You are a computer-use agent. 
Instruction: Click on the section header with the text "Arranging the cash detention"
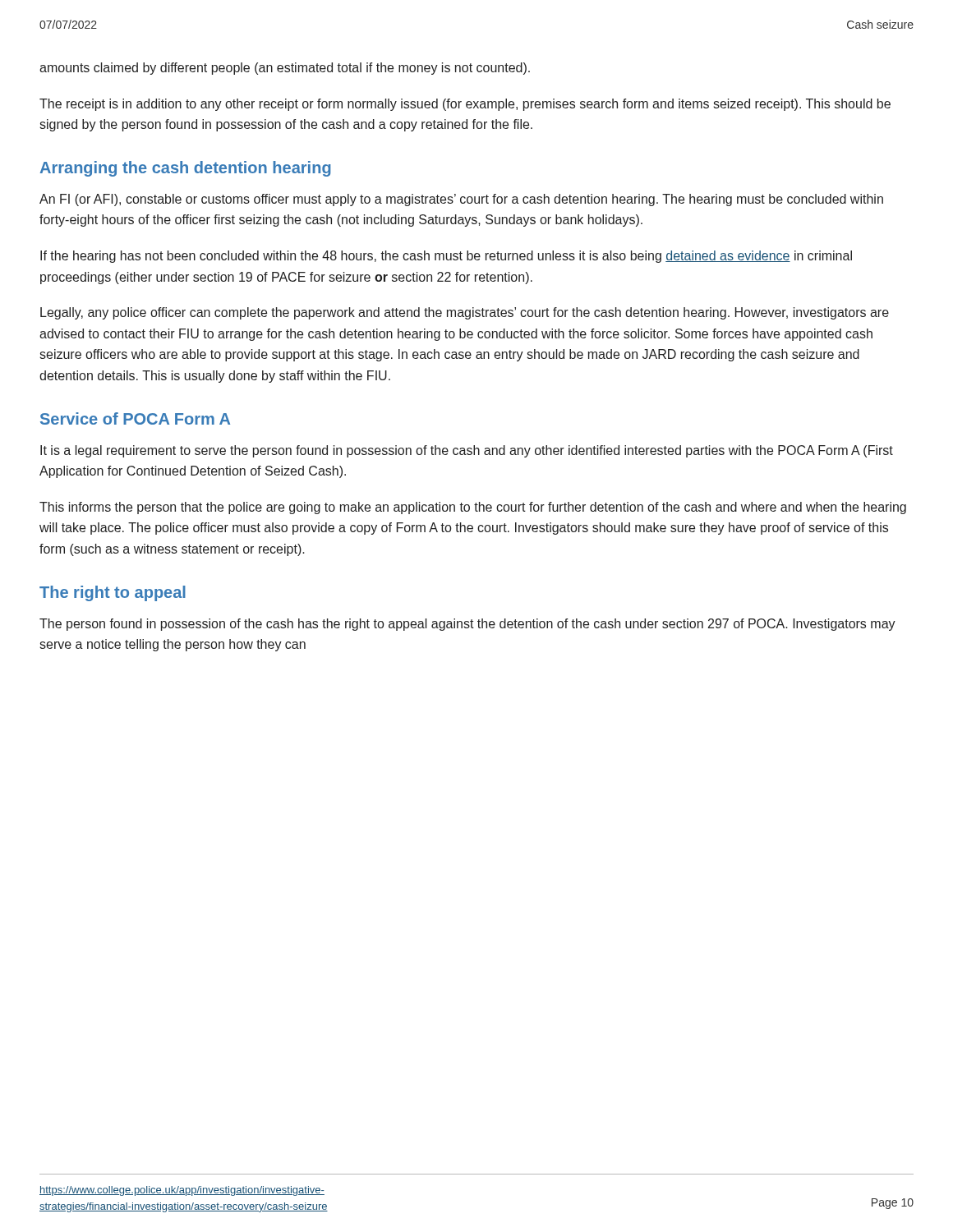coord(186,167)
